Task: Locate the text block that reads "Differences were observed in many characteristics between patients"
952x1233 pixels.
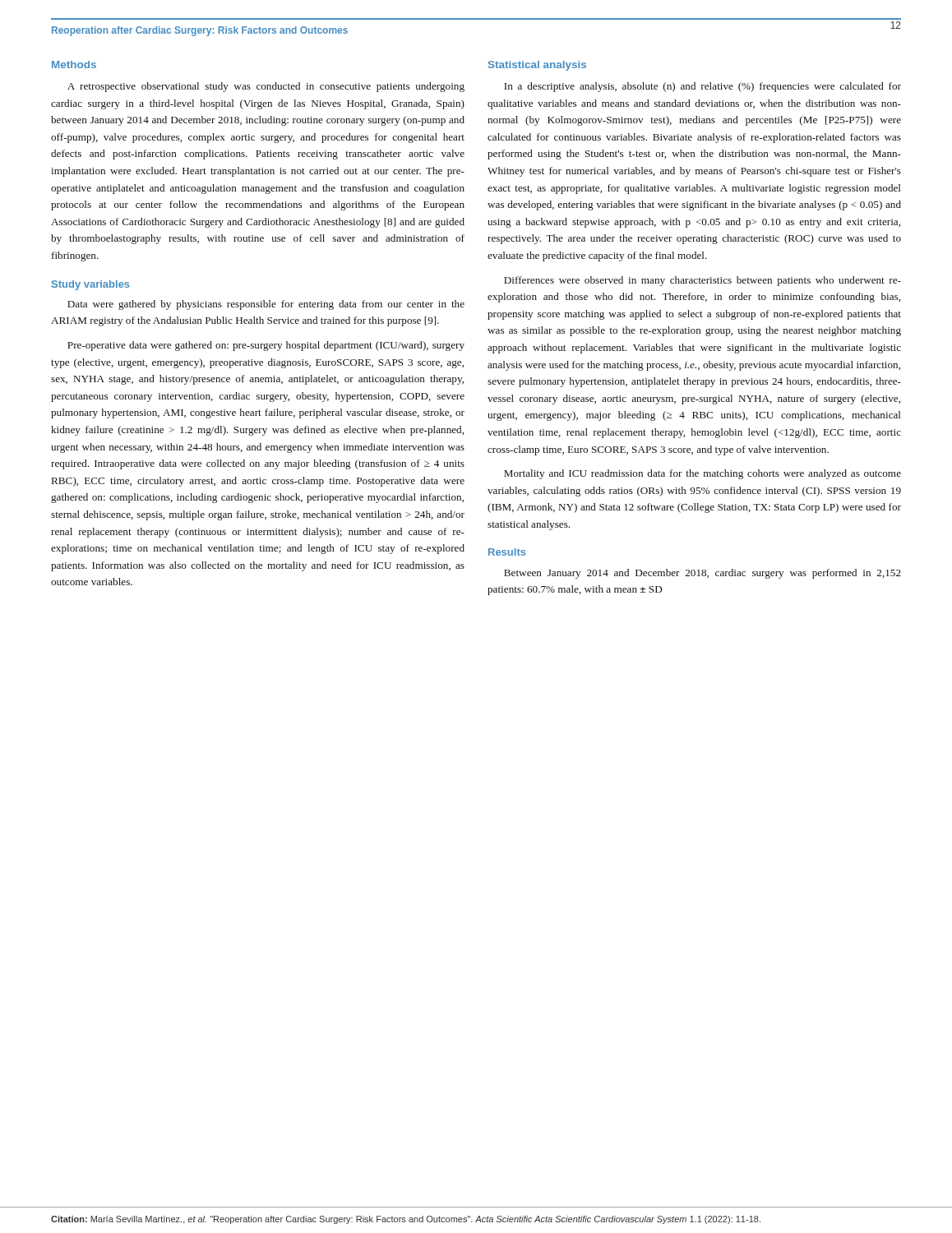Action: tap(694, 365)
